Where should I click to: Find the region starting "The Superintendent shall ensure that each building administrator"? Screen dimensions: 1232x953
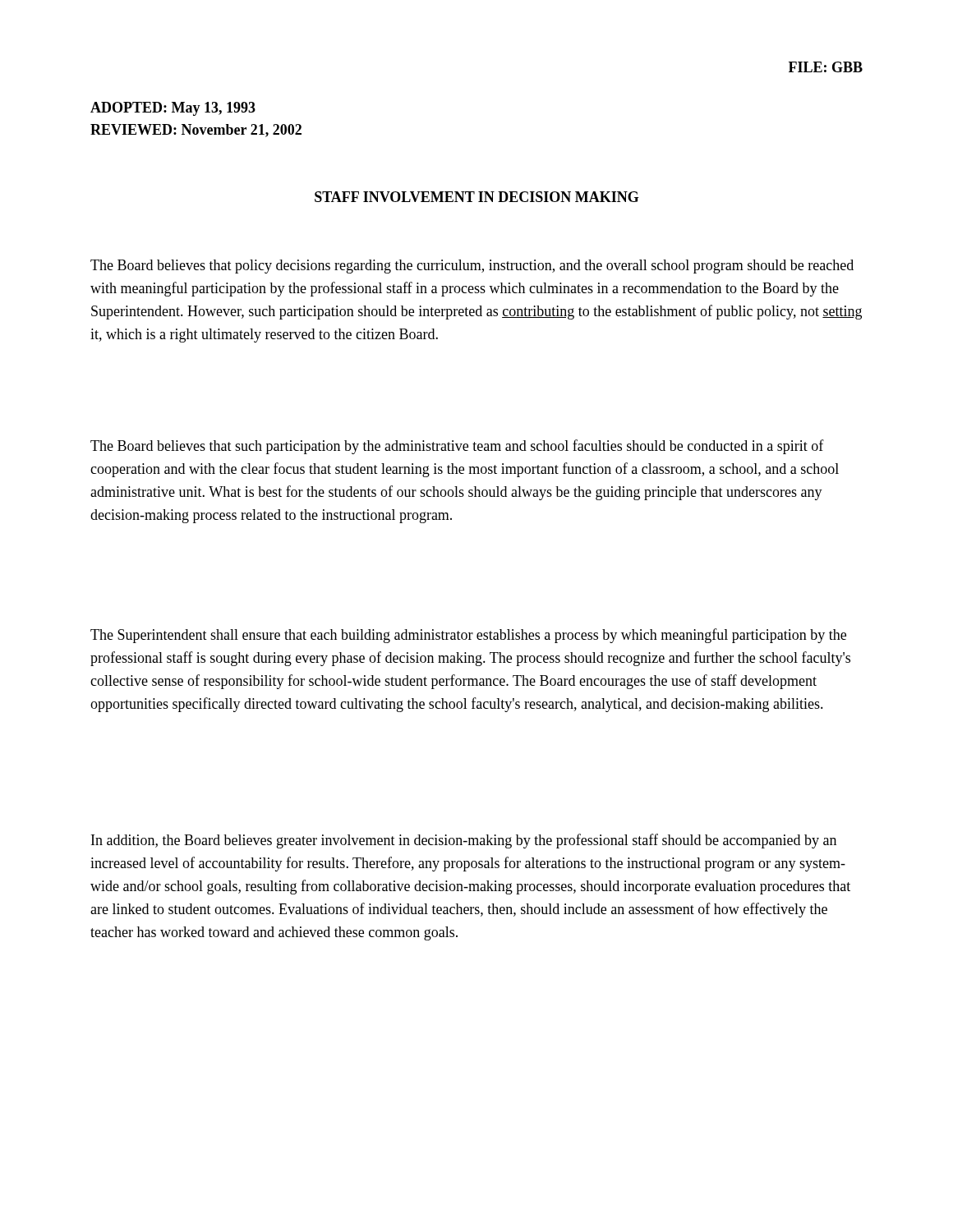pyautogui.click(x=471, y=669)
